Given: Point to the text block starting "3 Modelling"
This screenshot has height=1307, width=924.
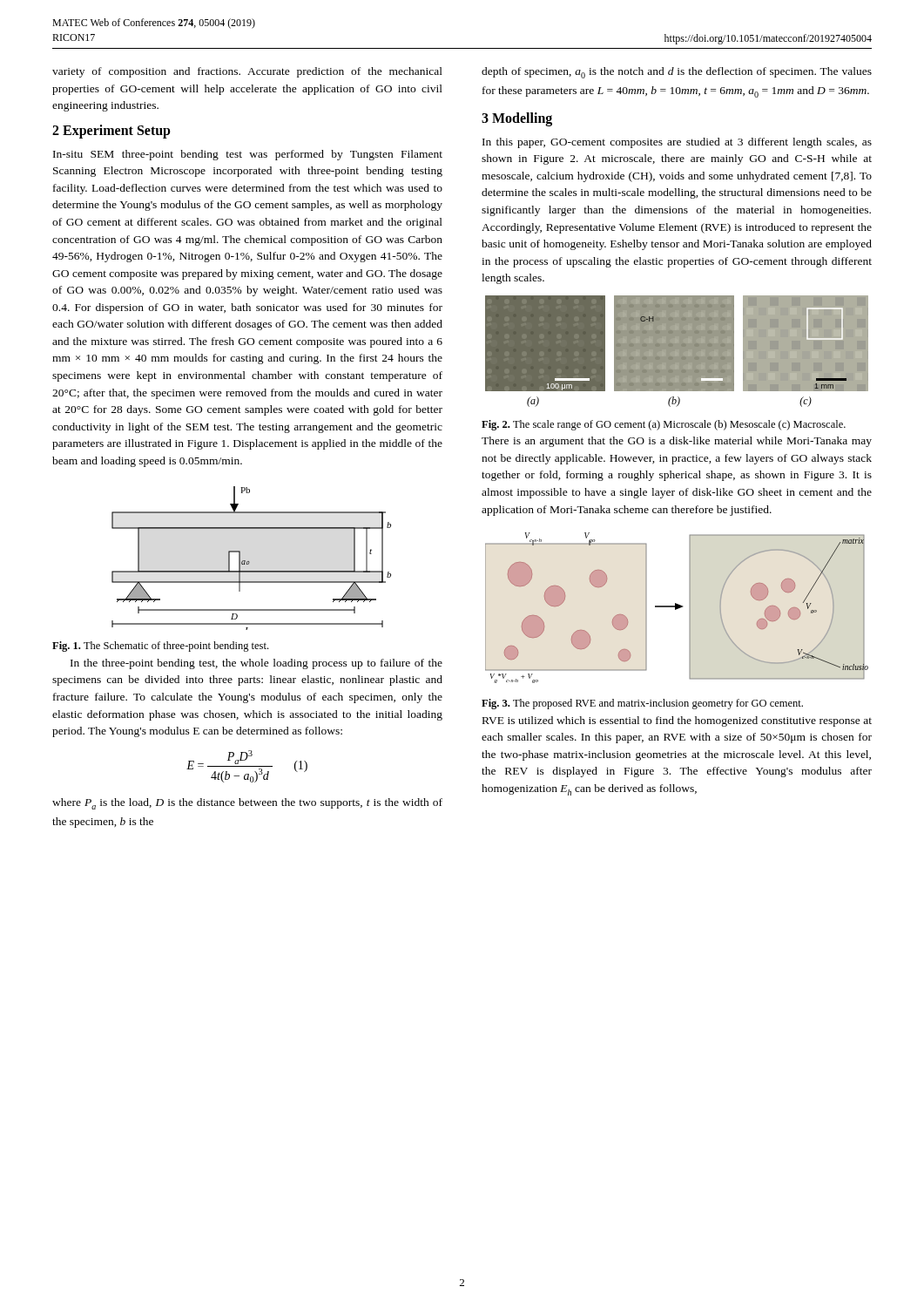Looking at the screenshot, I should pyautogui.click(x=517, y=118).
